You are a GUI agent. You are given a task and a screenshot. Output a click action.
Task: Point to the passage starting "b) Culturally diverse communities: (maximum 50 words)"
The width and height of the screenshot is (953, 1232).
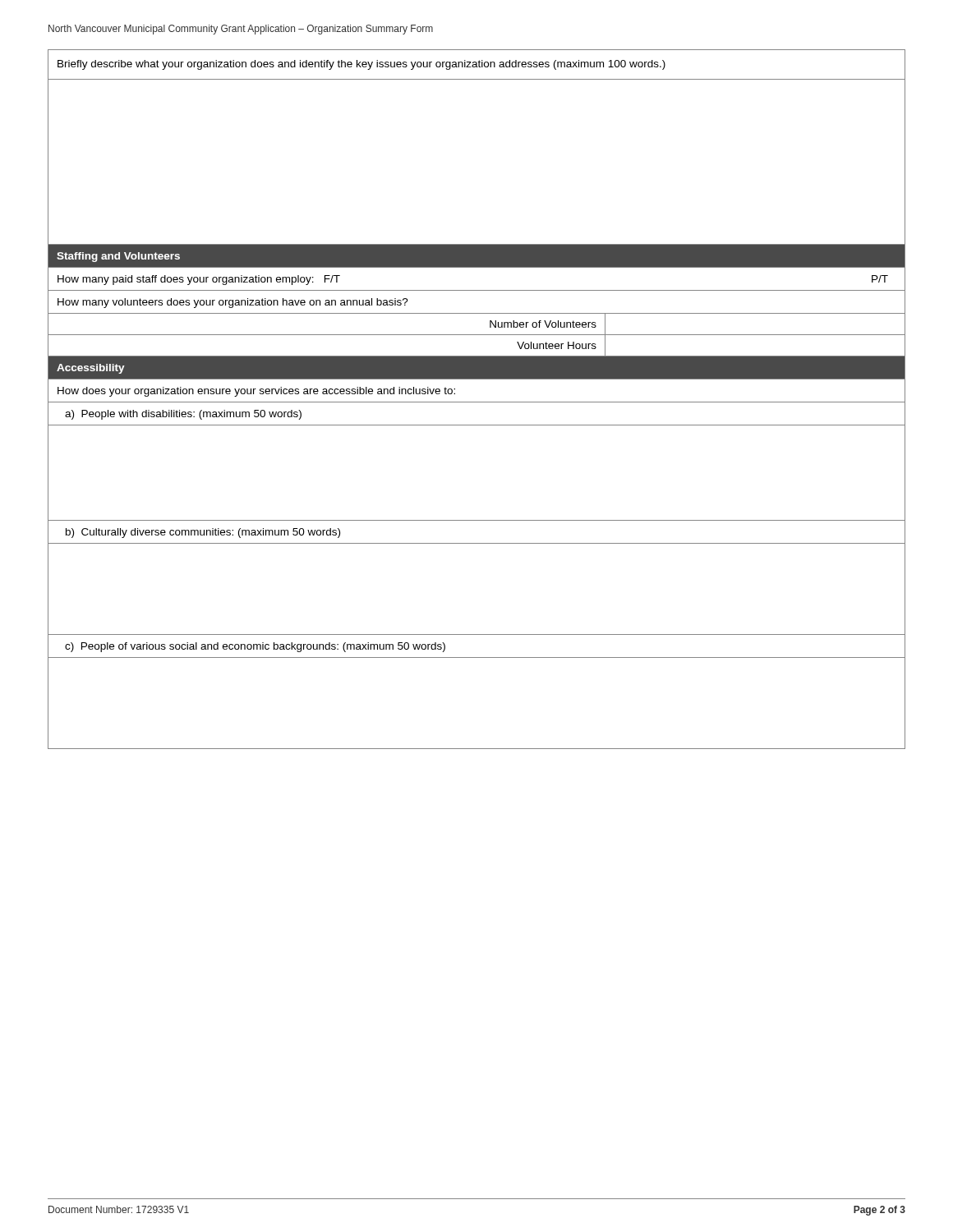(x=203, y=532)
